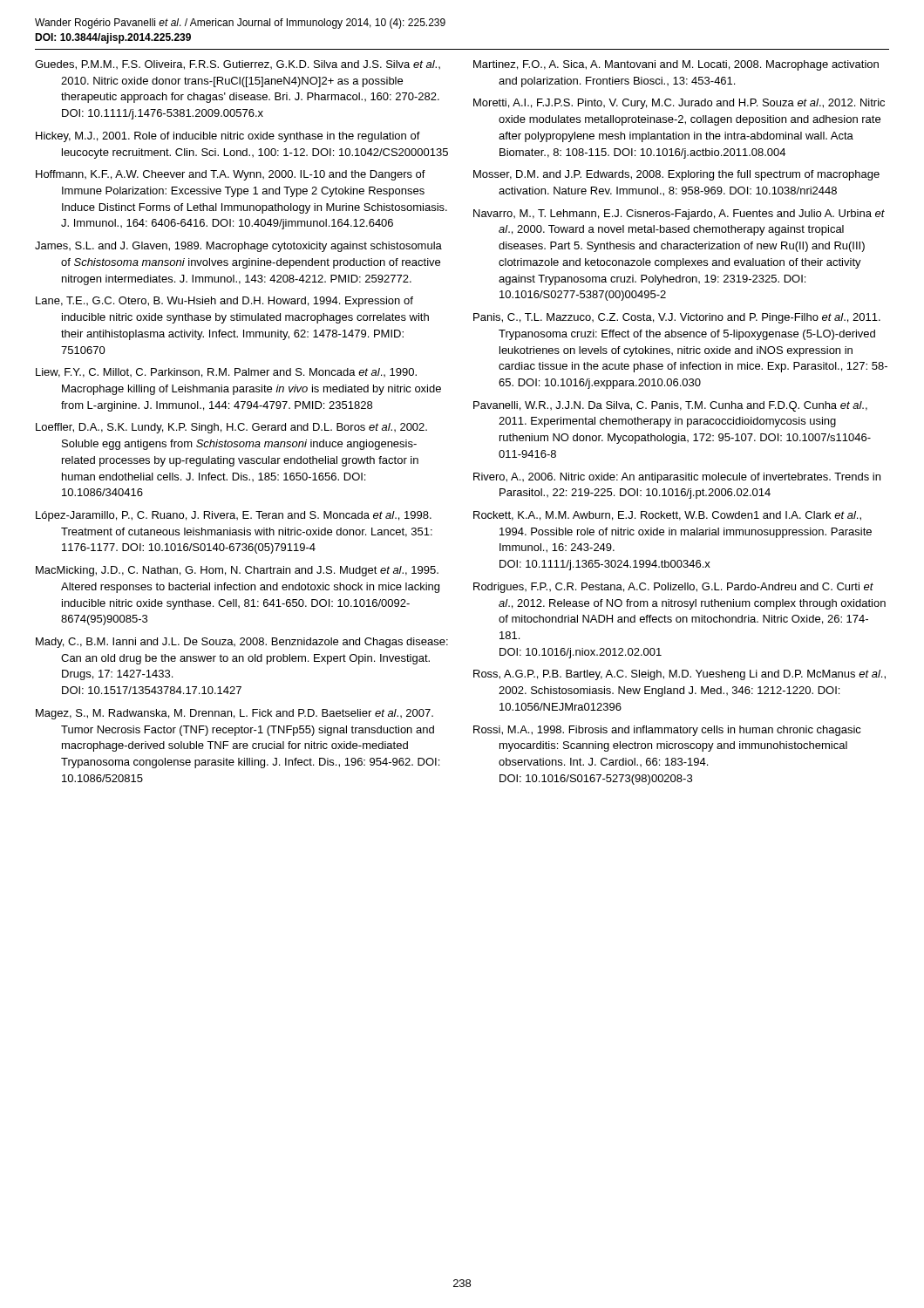Select the text starting "Navarro, M., T. Lehmann, E.J. Cisneros-Fajardo,"
This screenshot has width=924, height=1308.
[678, 254]
